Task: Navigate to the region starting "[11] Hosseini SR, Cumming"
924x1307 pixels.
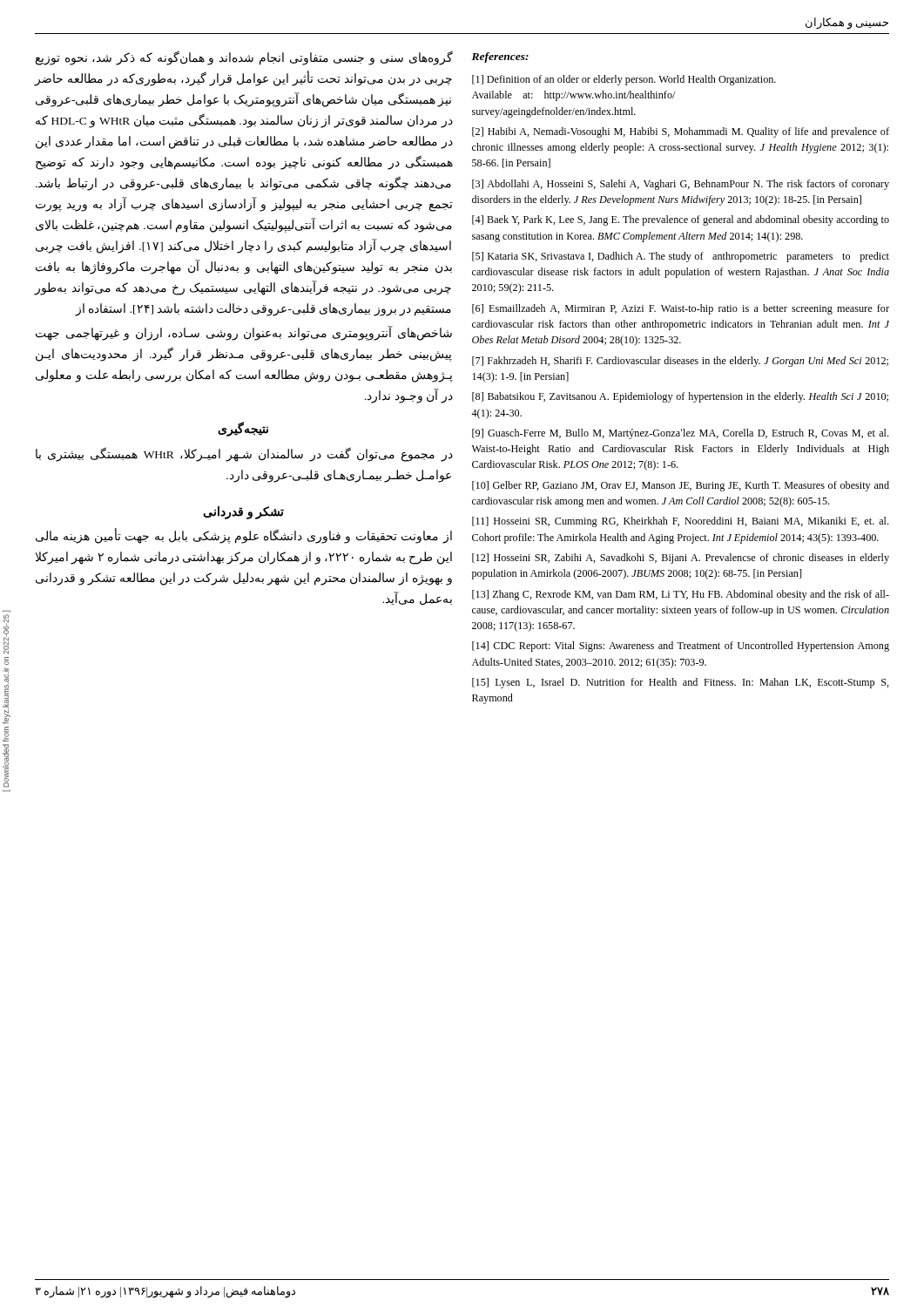Action: (680, 529)
